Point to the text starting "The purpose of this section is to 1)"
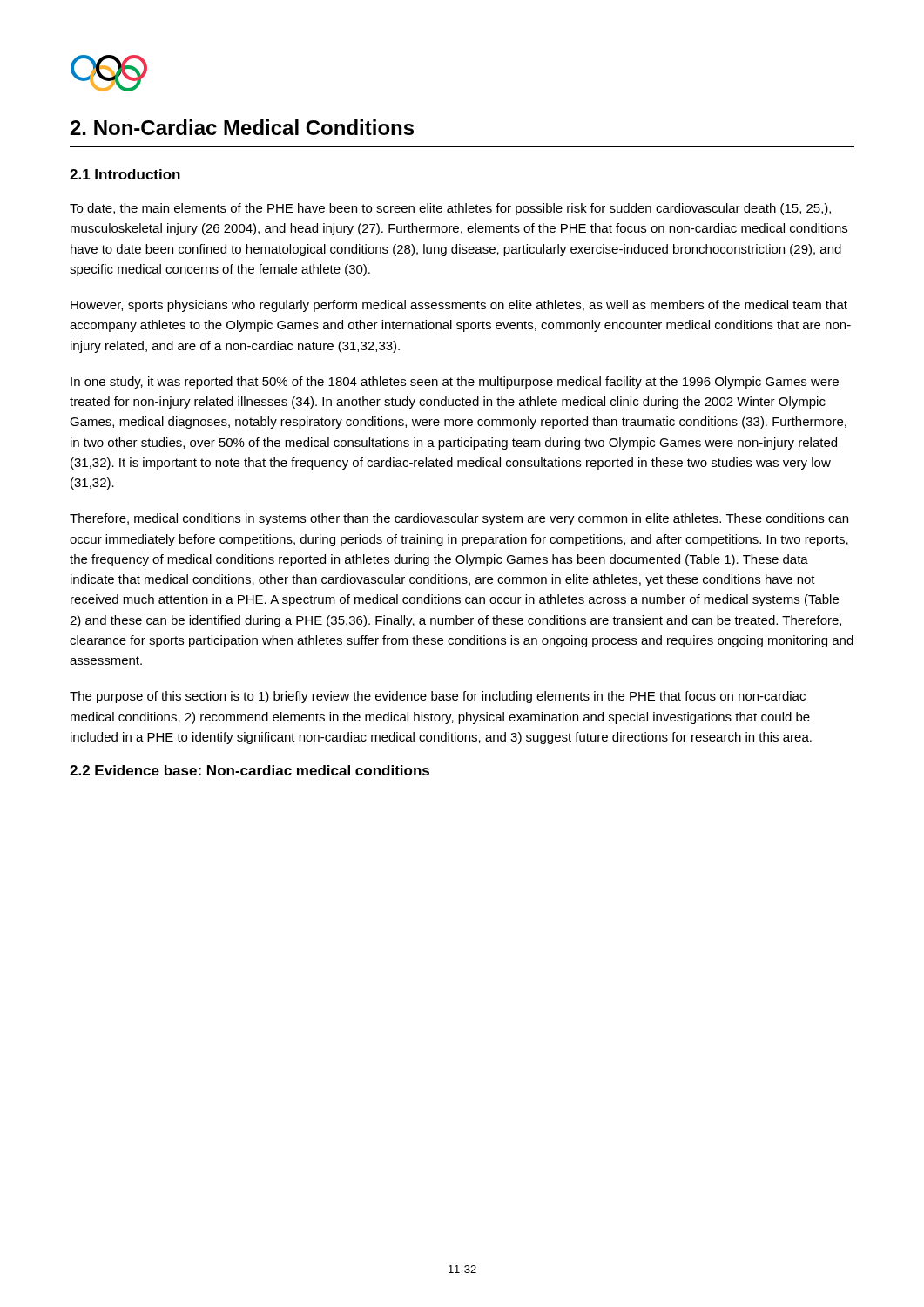 pyautogui.click(x=462, y=716)
